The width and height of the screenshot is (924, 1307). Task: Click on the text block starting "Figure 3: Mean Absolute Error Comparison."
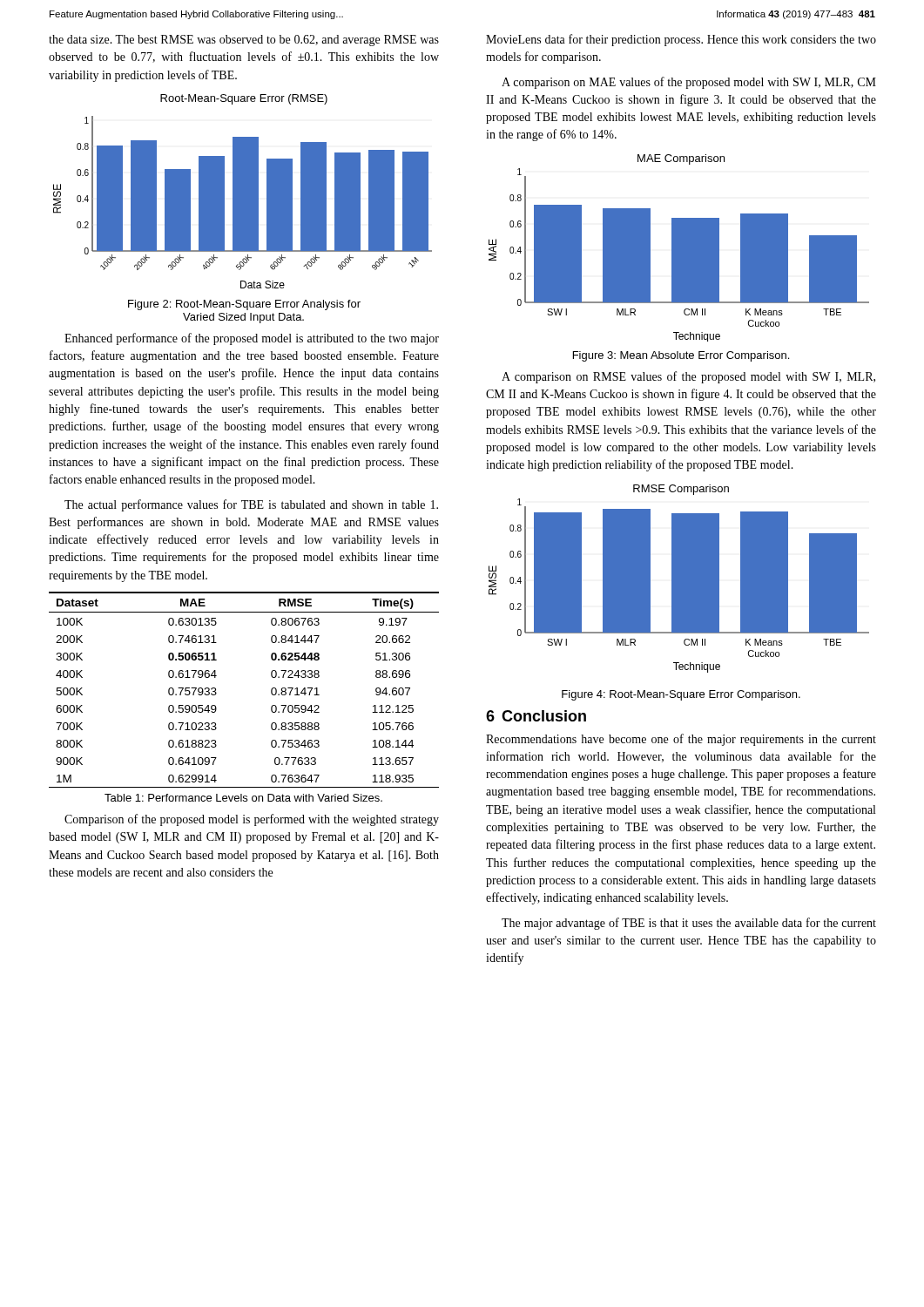(x=681, y=355)
